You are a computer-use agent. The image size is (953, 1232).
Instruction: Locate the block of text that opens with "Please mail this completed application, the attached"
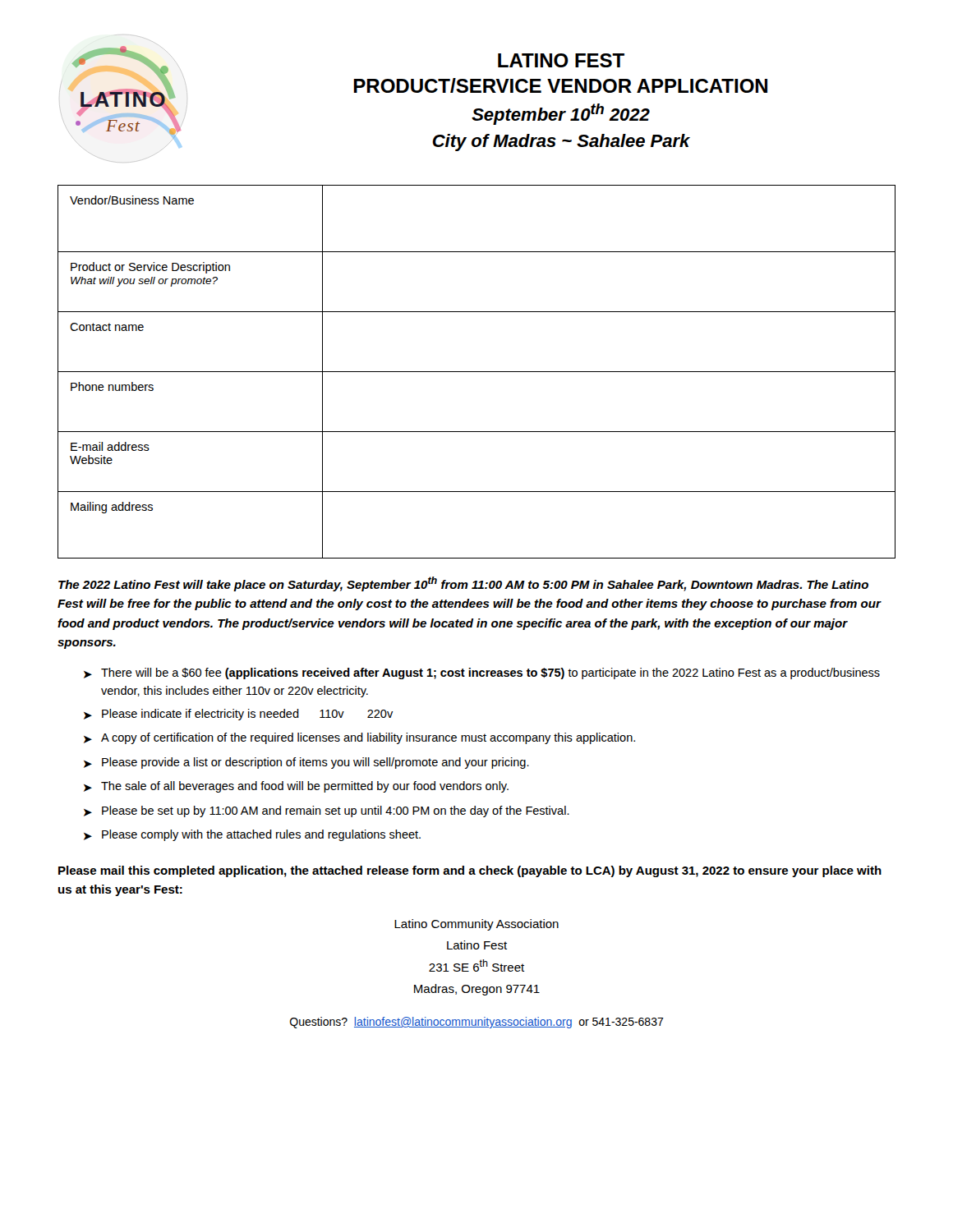click(470, 879)
